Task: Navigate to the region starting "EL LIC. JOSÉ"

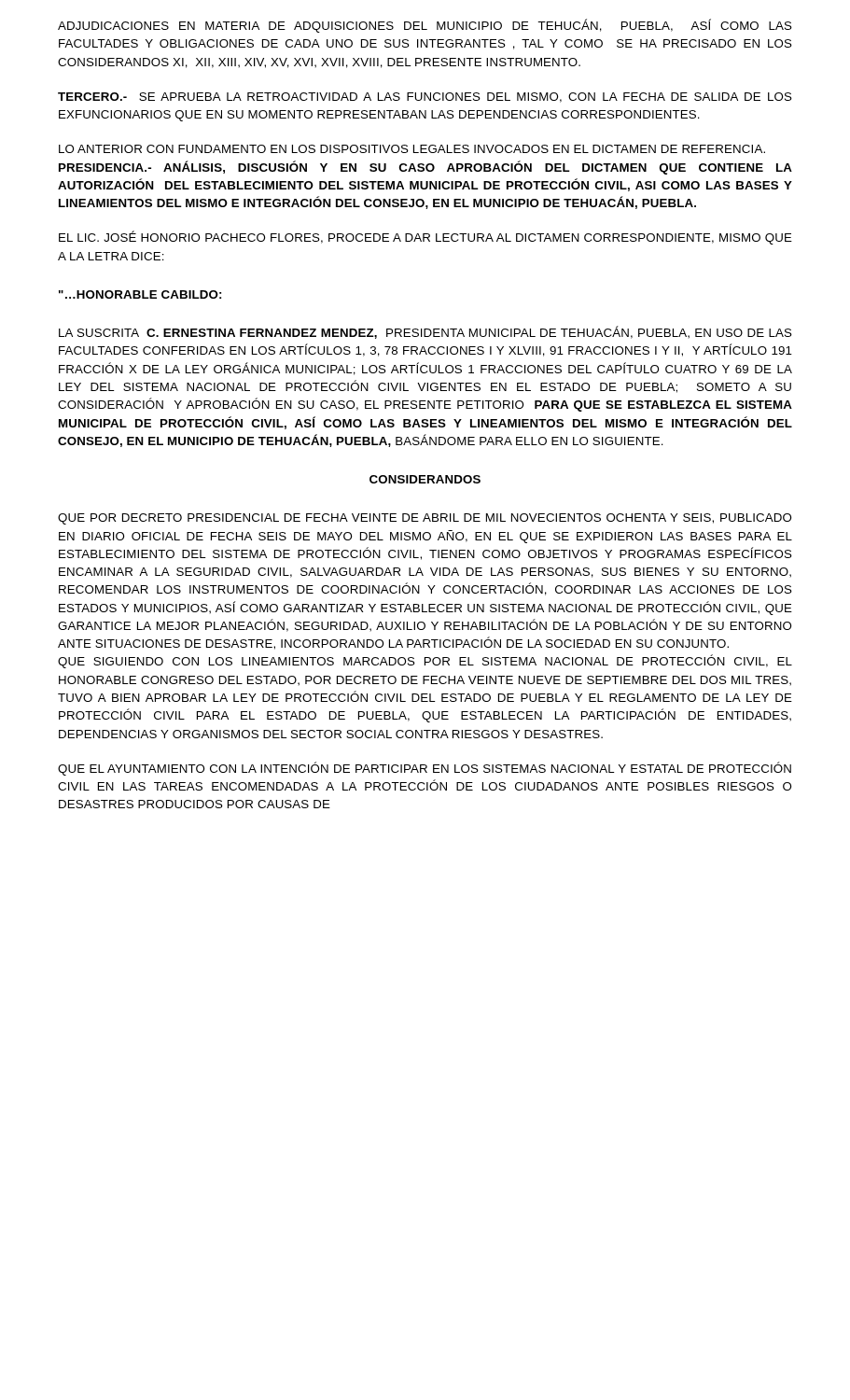Action: tap(425, 247)
